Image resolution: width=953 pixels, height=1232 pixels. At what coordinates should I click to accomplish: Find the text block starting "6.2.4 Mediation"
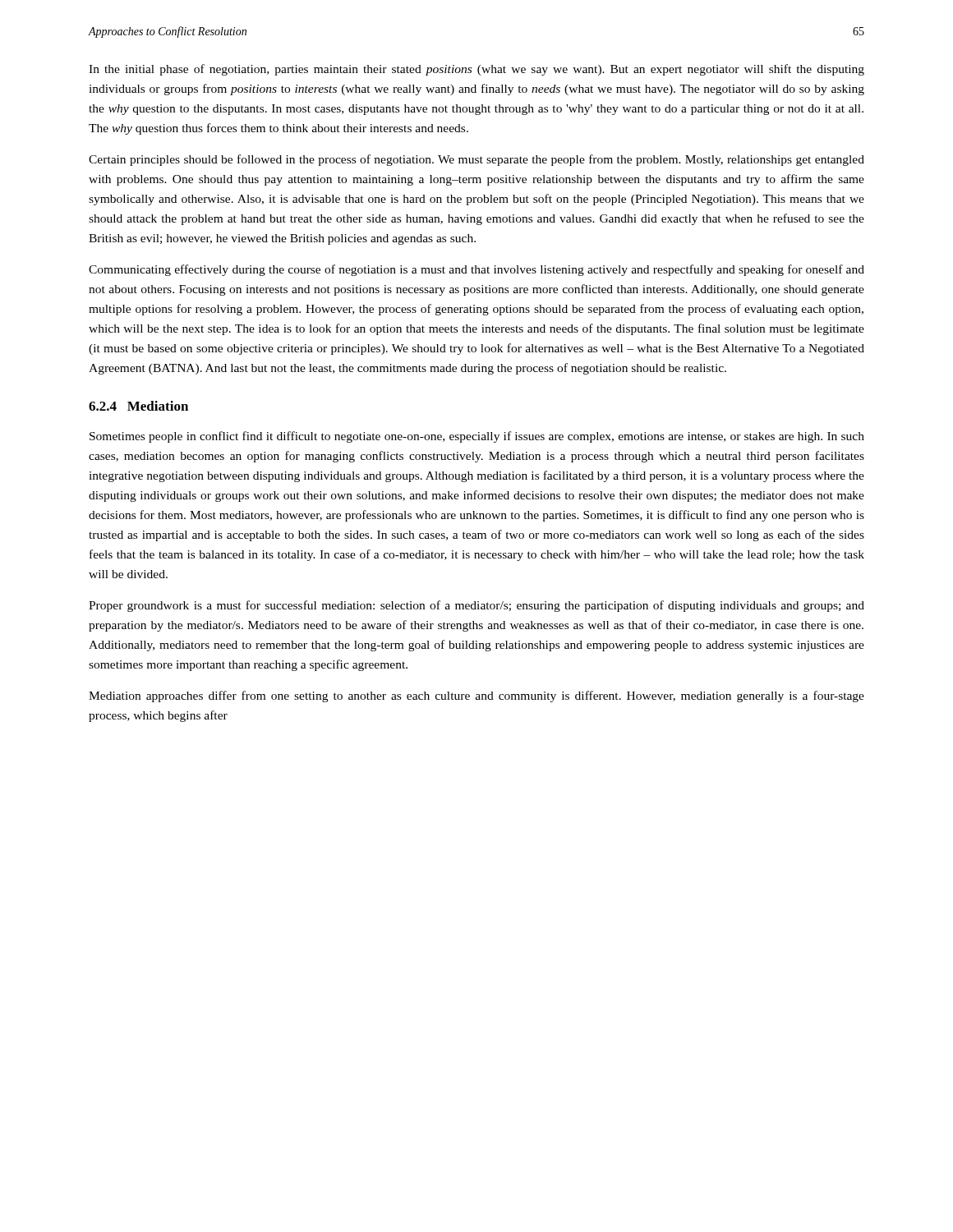pyautogui.click(x=139, y=406)
